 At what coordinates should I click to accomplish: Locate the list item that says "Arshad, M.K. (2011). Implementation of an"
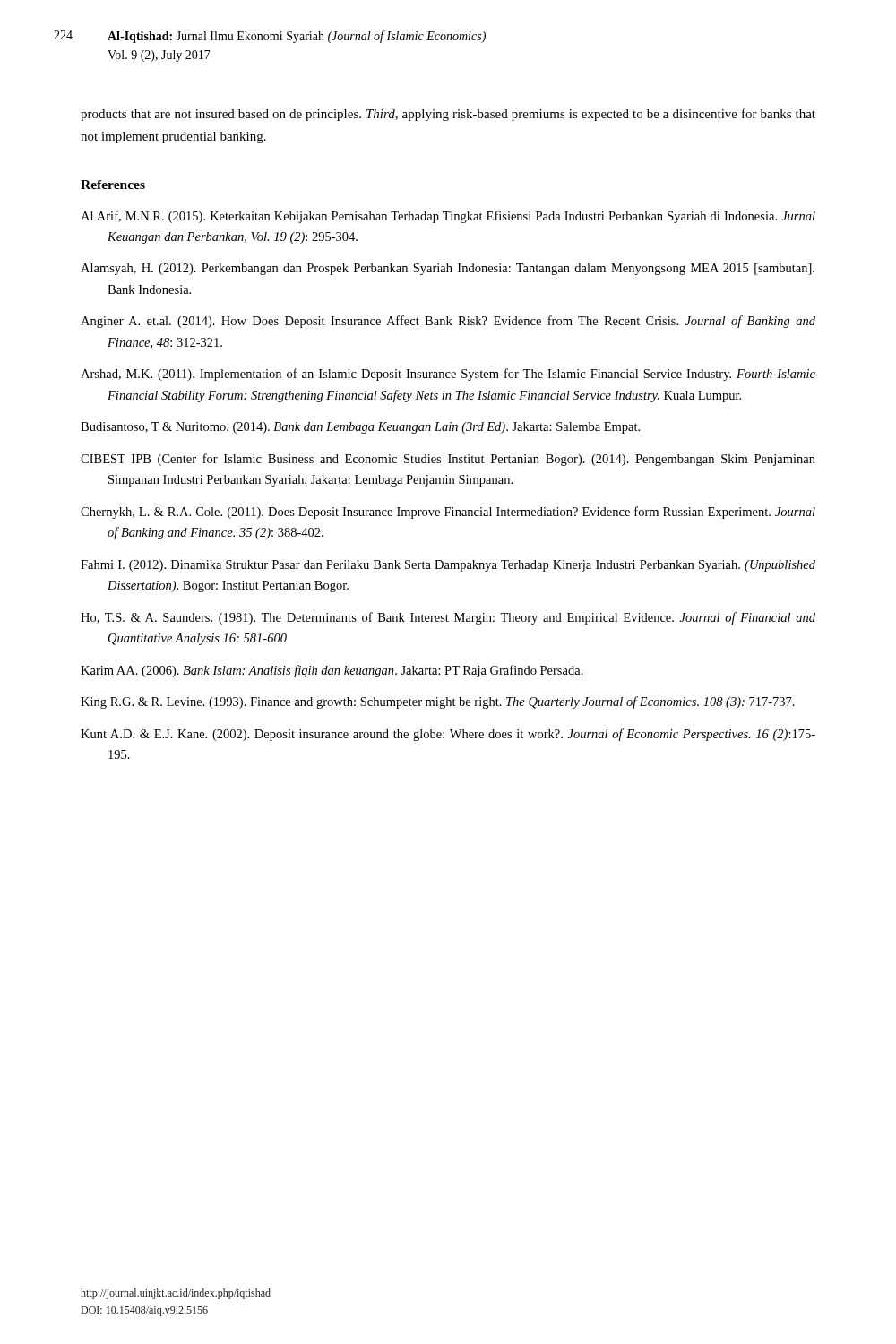(x=448, y=385)
